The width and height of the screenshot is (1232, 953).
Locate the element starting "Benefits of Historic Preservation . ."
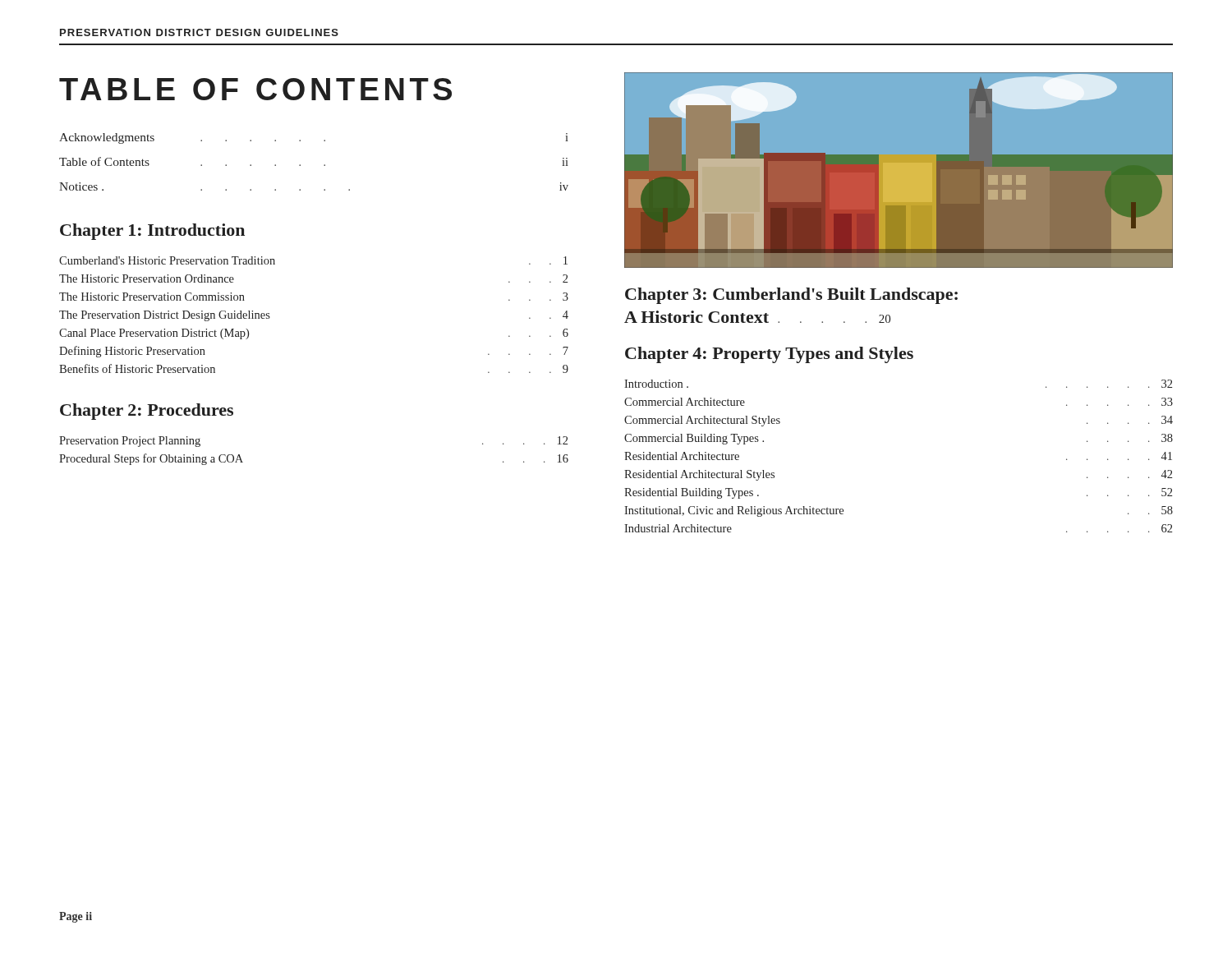pyautogui.click(x=139, y=368)
